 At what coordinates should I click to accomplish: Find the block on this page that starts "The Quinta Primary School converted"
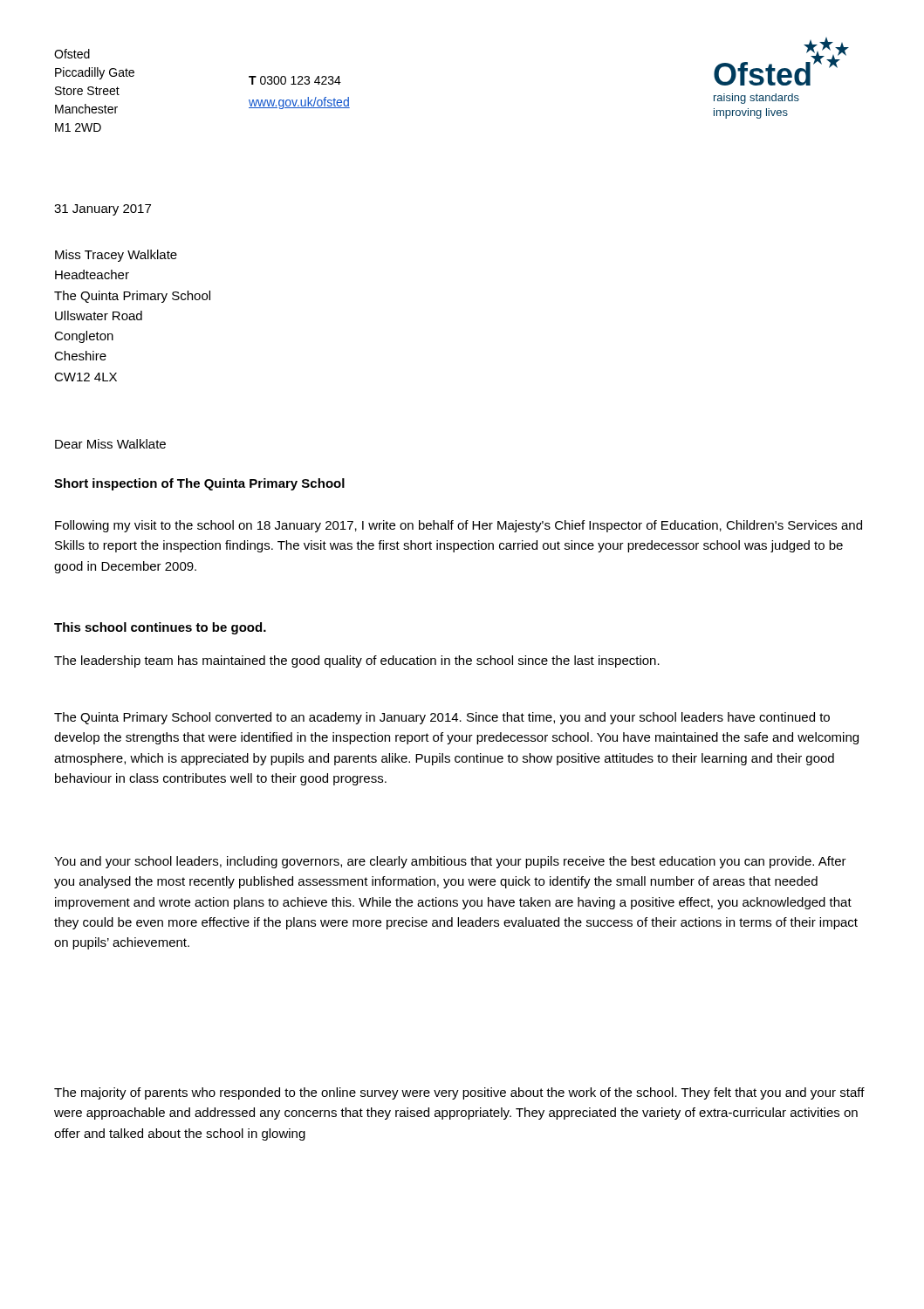457,747
